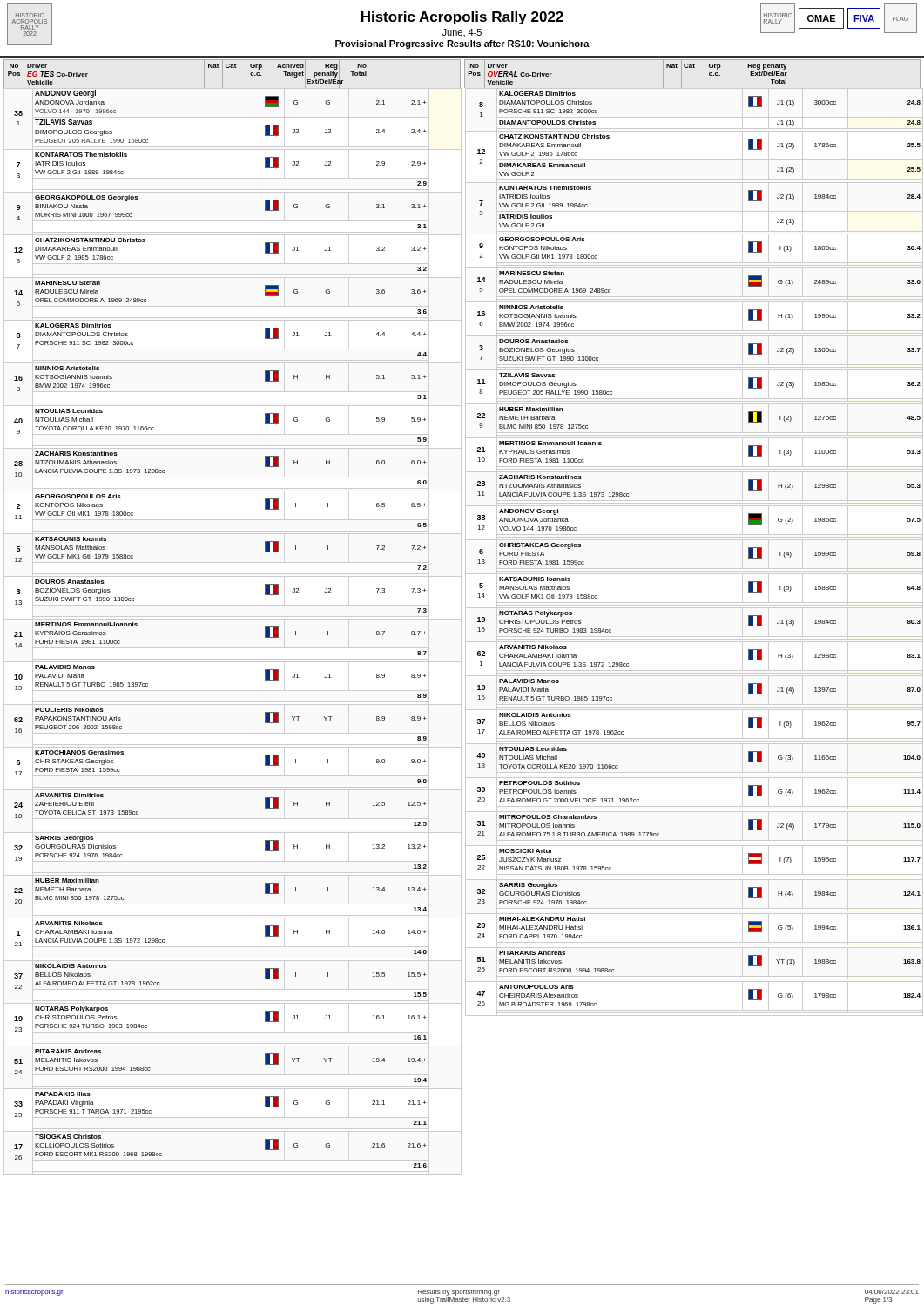Find the table
Viewport: 924px width, 1307px height.
462,631
